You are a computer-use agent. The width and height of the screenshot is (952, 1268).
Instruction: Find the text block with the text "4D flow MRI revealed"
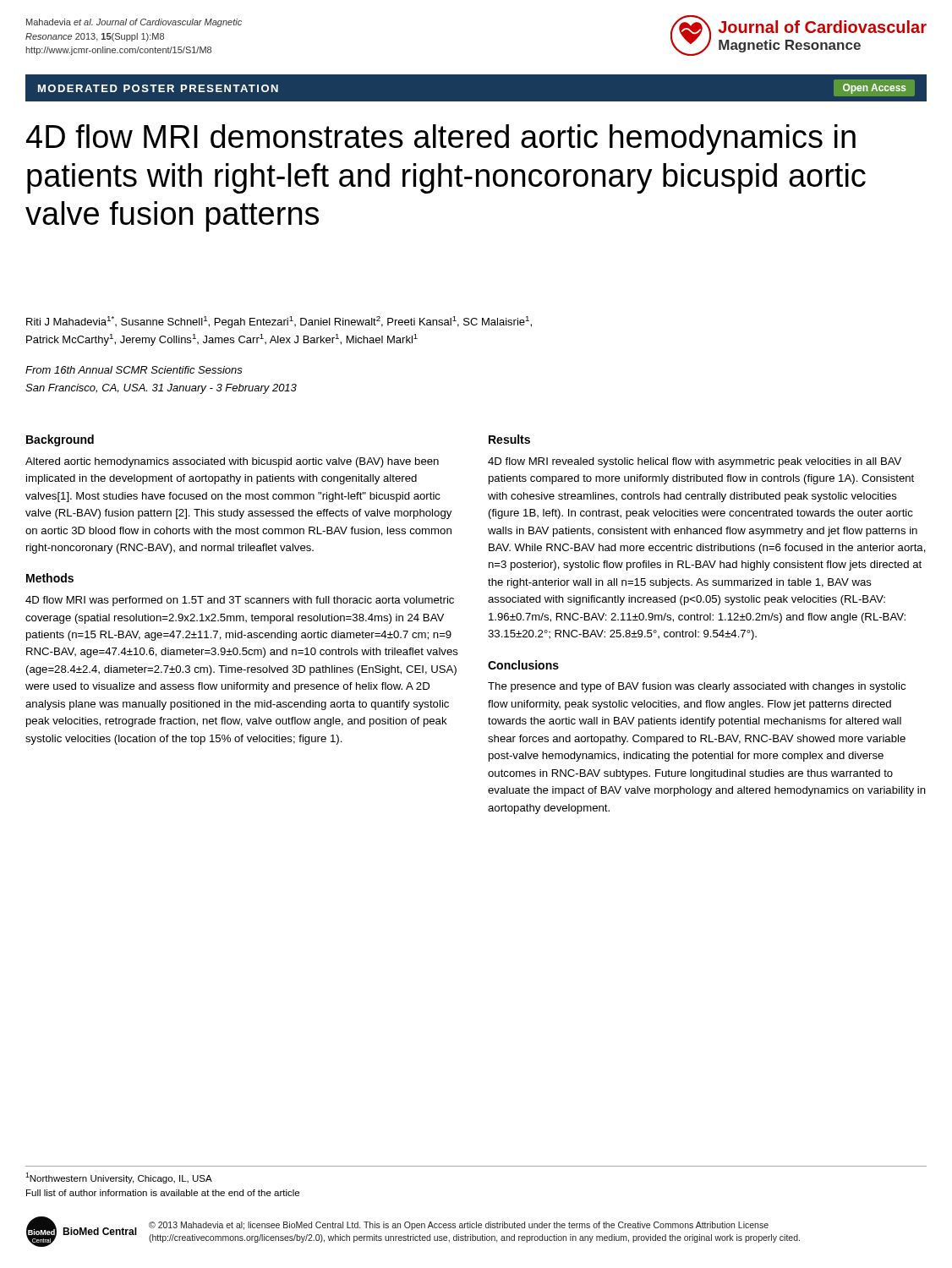tap(707, 547)
